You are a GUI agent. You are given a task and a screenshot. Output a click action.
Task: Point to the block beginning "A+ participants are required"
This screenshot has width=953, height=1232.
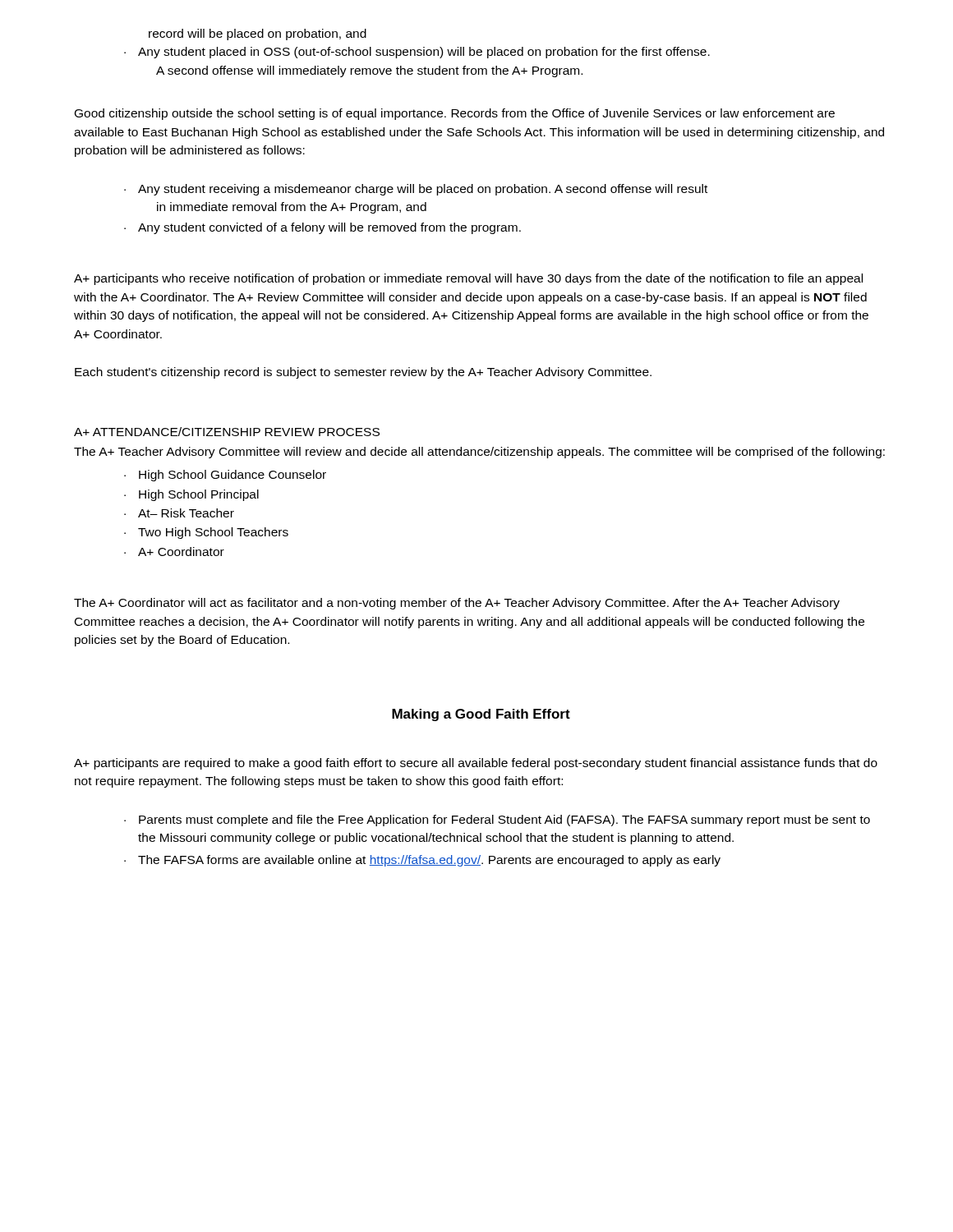click(476, 772)
